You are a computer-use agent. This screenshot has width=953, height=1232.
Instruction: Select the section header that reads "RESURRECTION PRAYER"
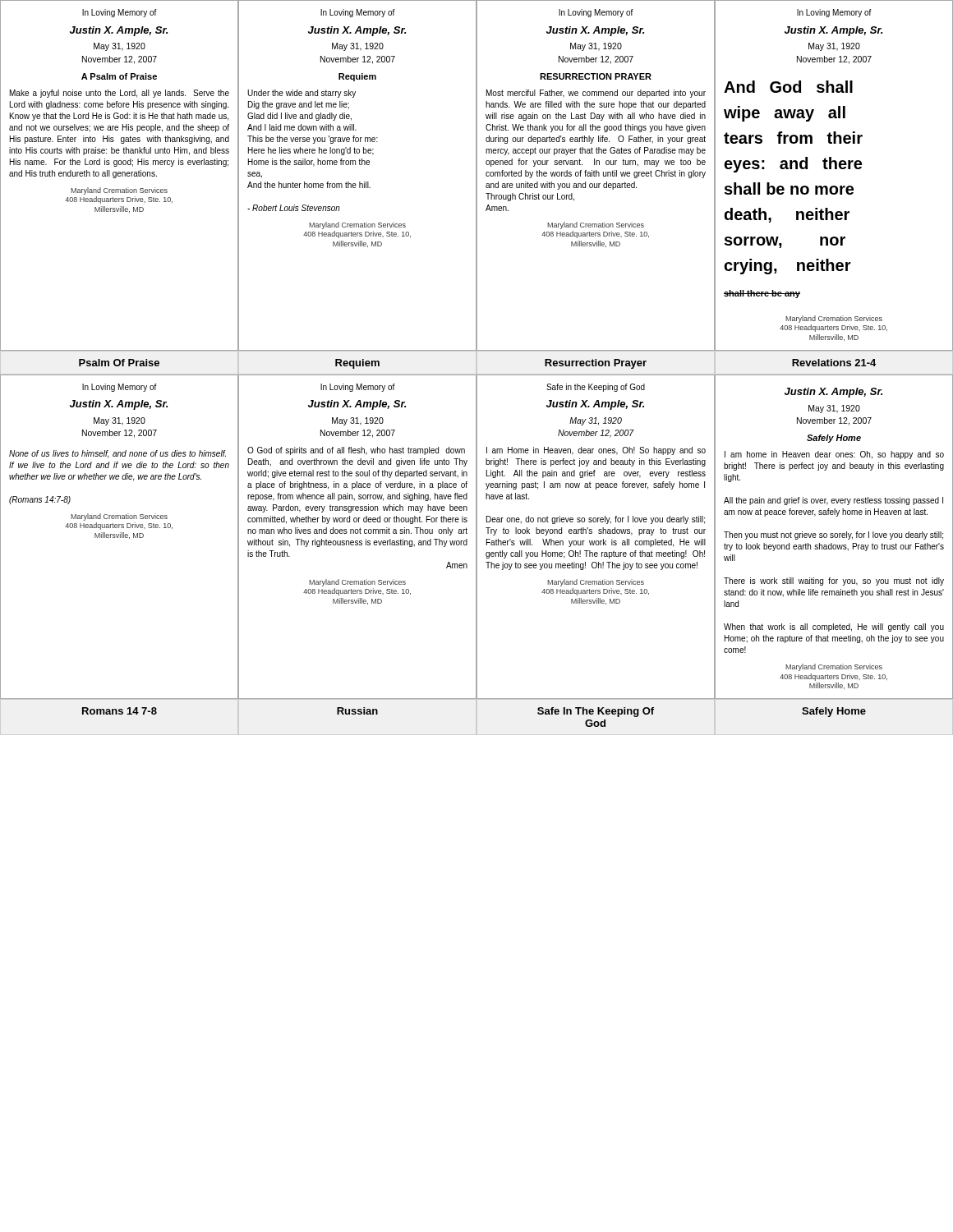(596, 76)
